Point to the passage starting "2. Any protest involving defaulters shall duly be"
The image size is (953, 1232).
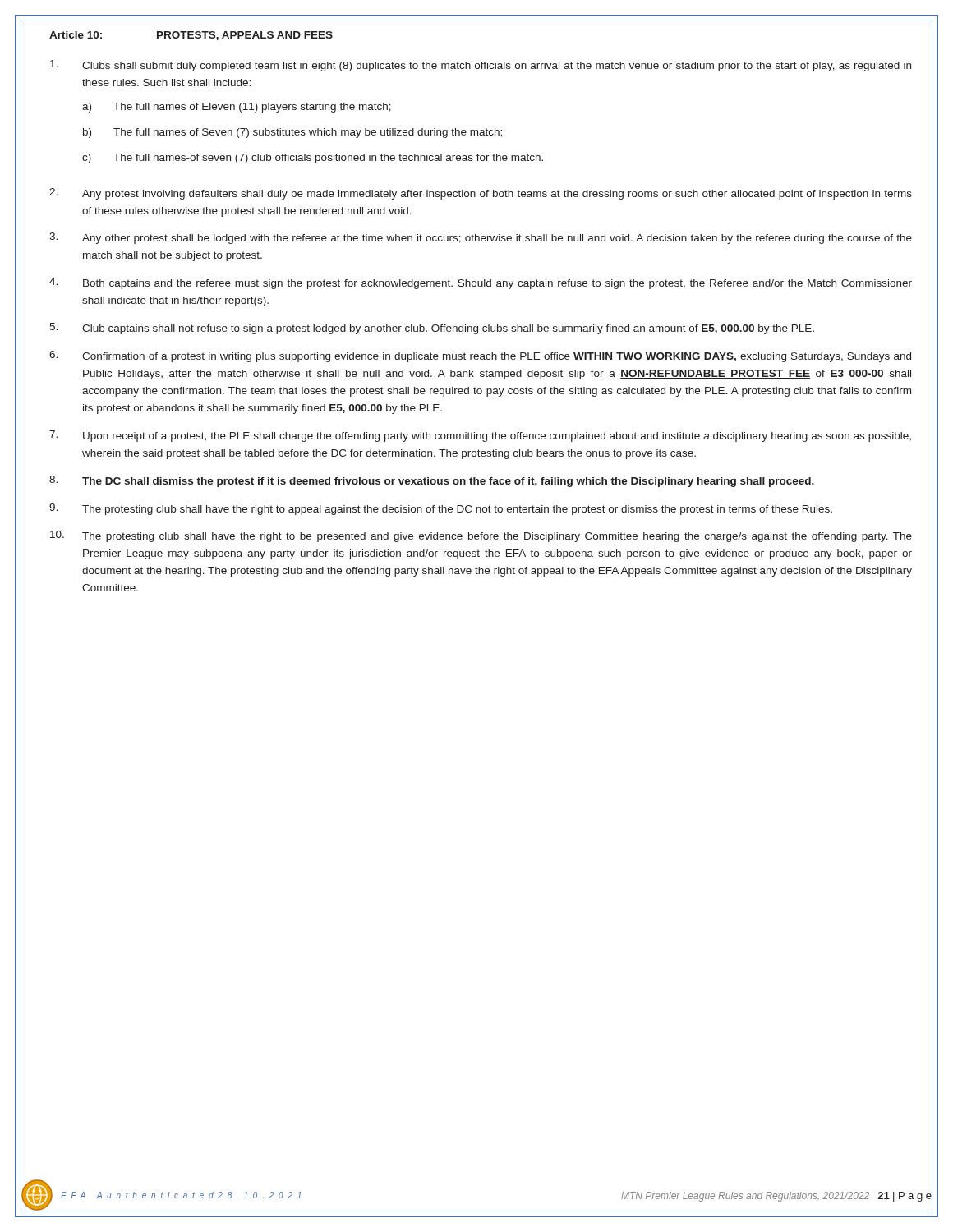[x=481, y=202]
